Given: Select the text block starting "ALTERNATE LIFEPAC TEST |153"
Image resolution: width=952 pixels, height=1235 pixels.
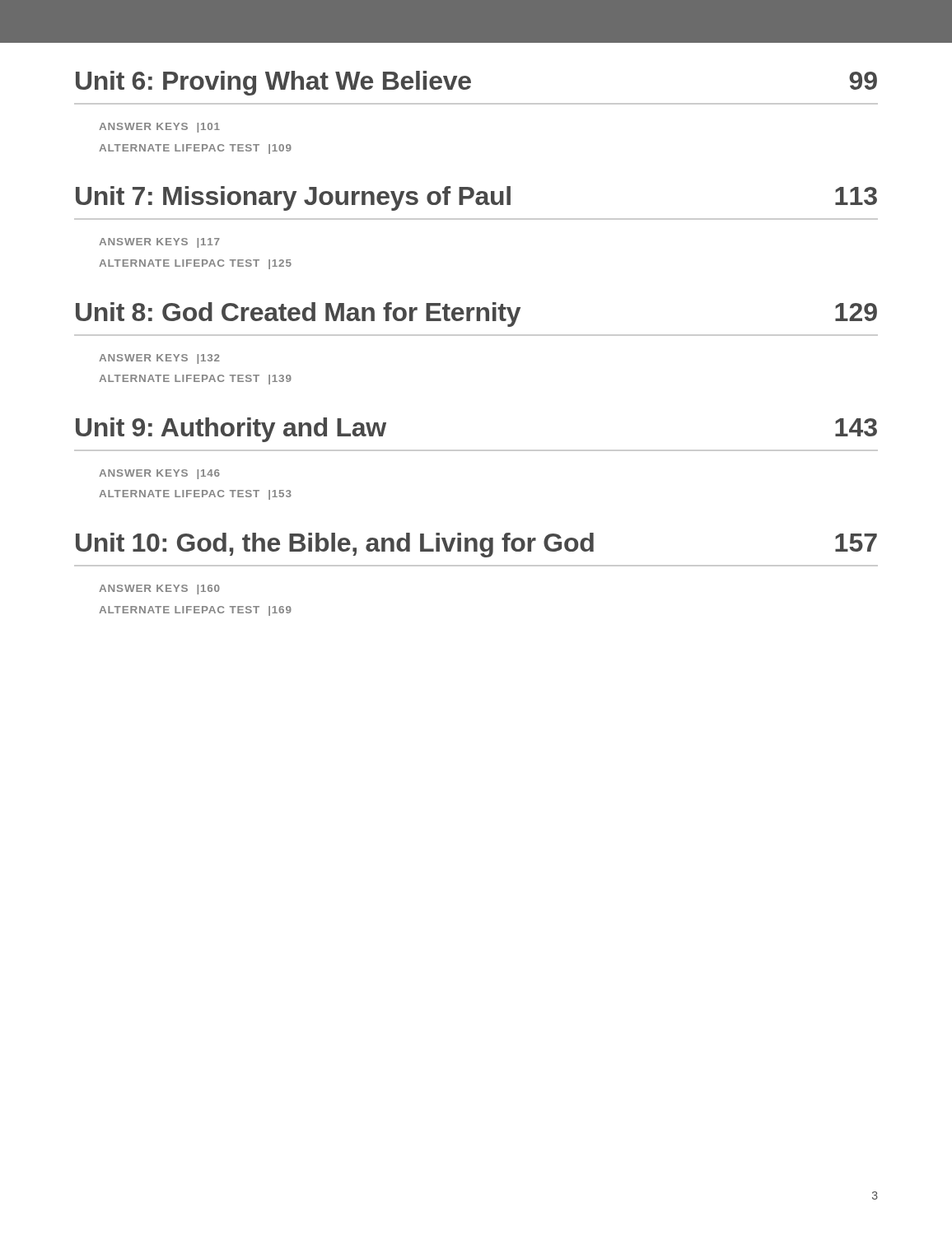Looking at the screenshot, I should [195, 494].
